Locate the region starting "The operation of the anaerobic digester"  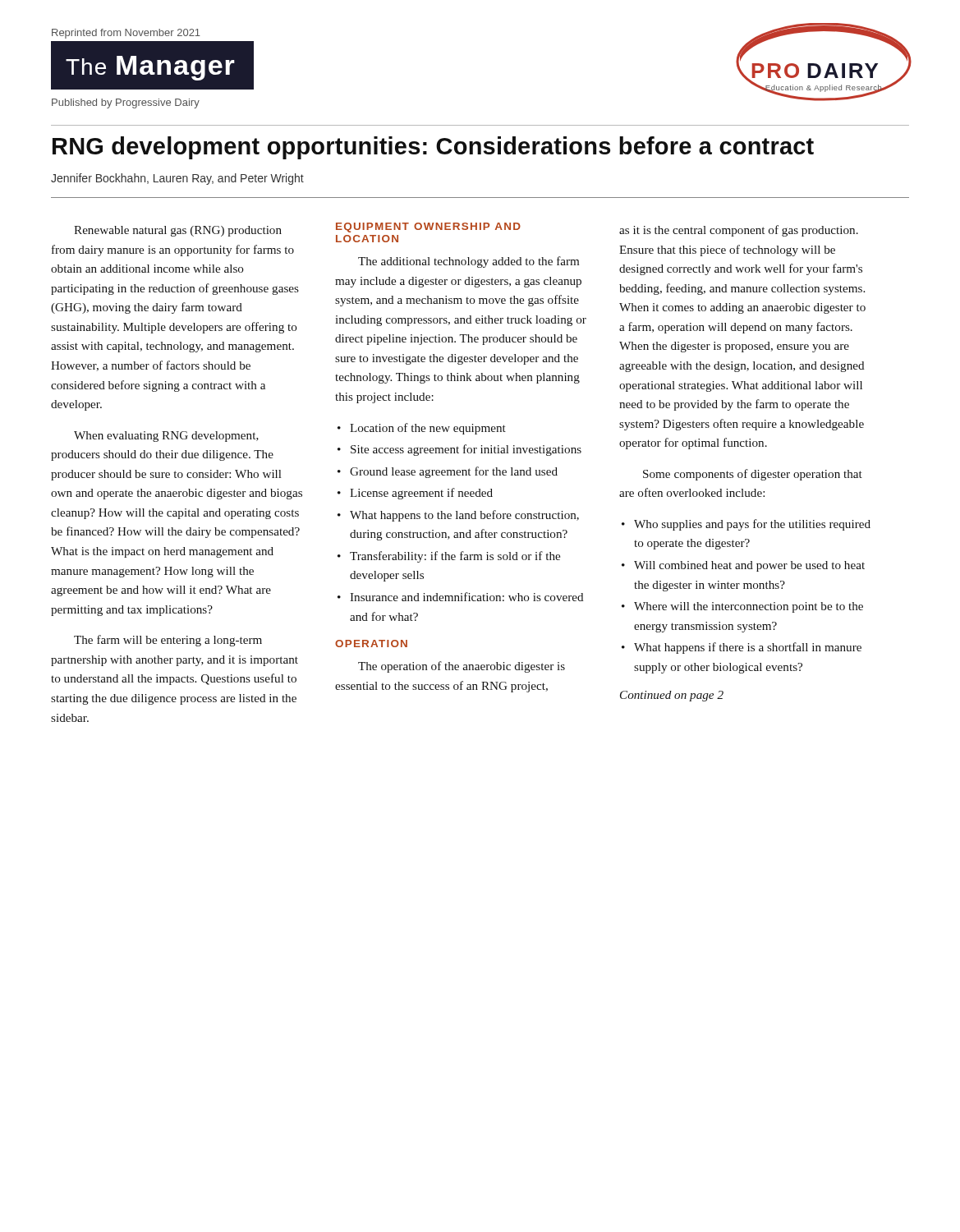tap(462, 676)
